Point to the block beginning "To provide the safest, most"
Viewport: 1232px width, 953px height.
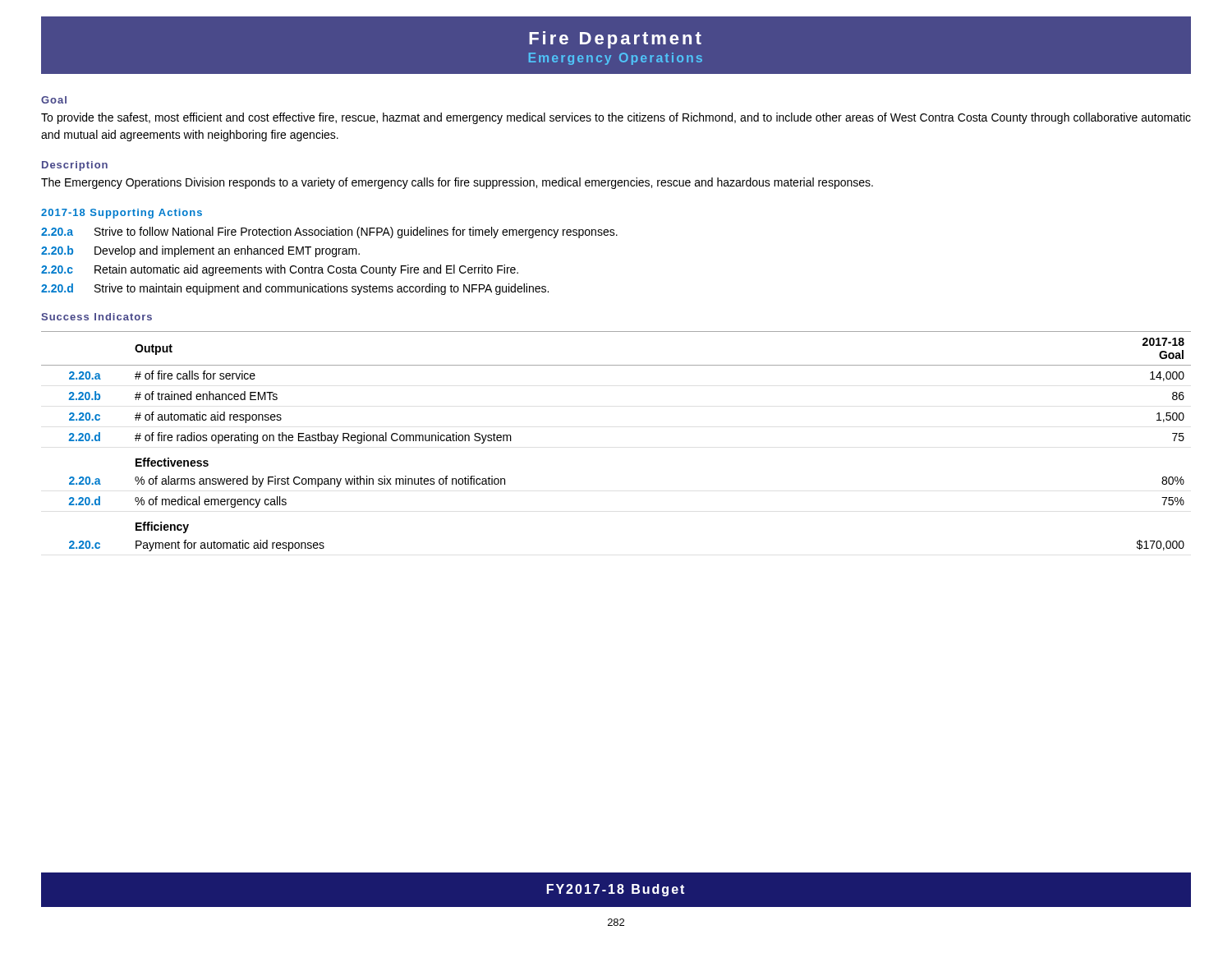click(616, 126)
